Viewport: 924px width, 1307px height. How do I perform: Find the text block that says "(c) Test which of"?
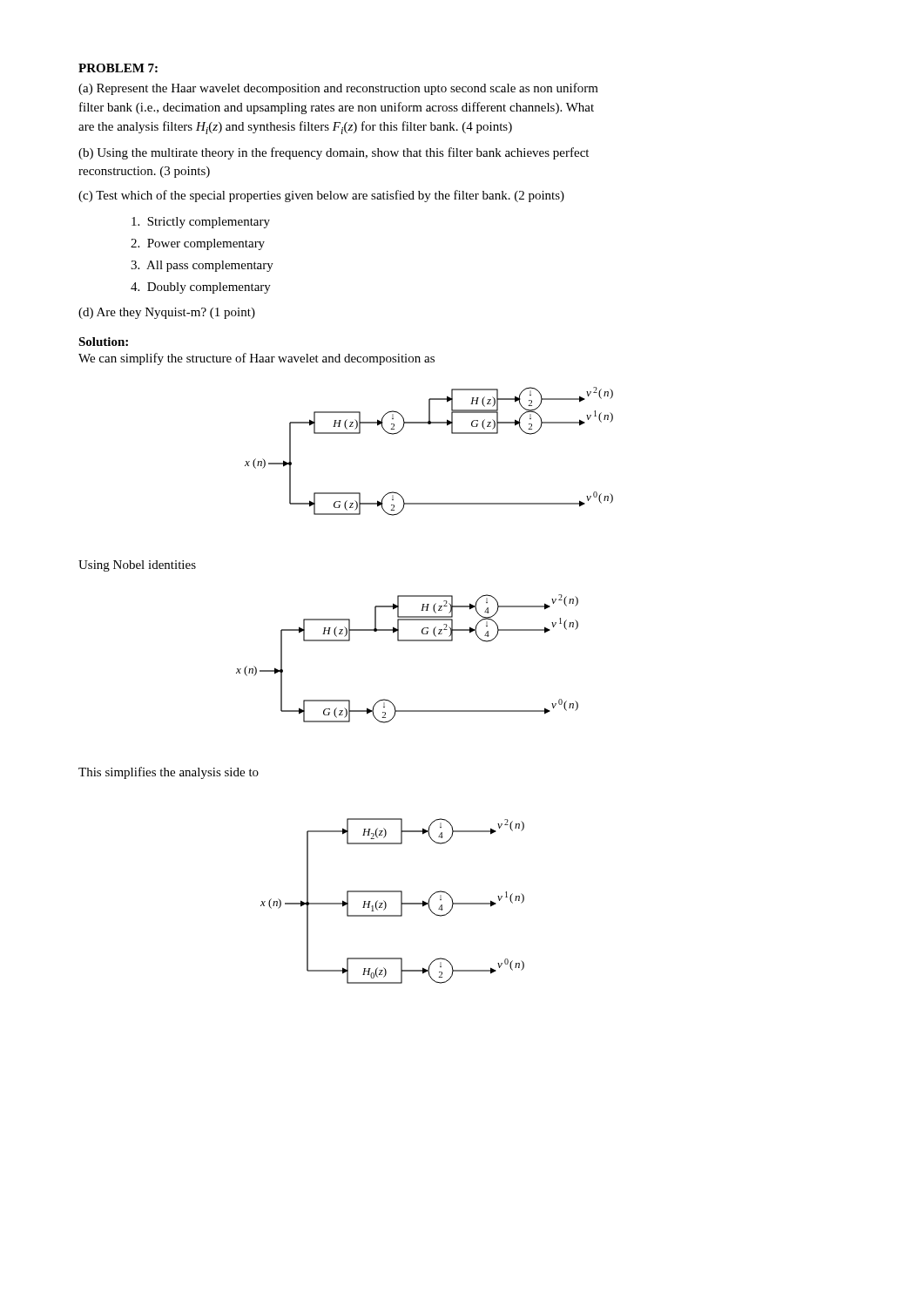321,195
